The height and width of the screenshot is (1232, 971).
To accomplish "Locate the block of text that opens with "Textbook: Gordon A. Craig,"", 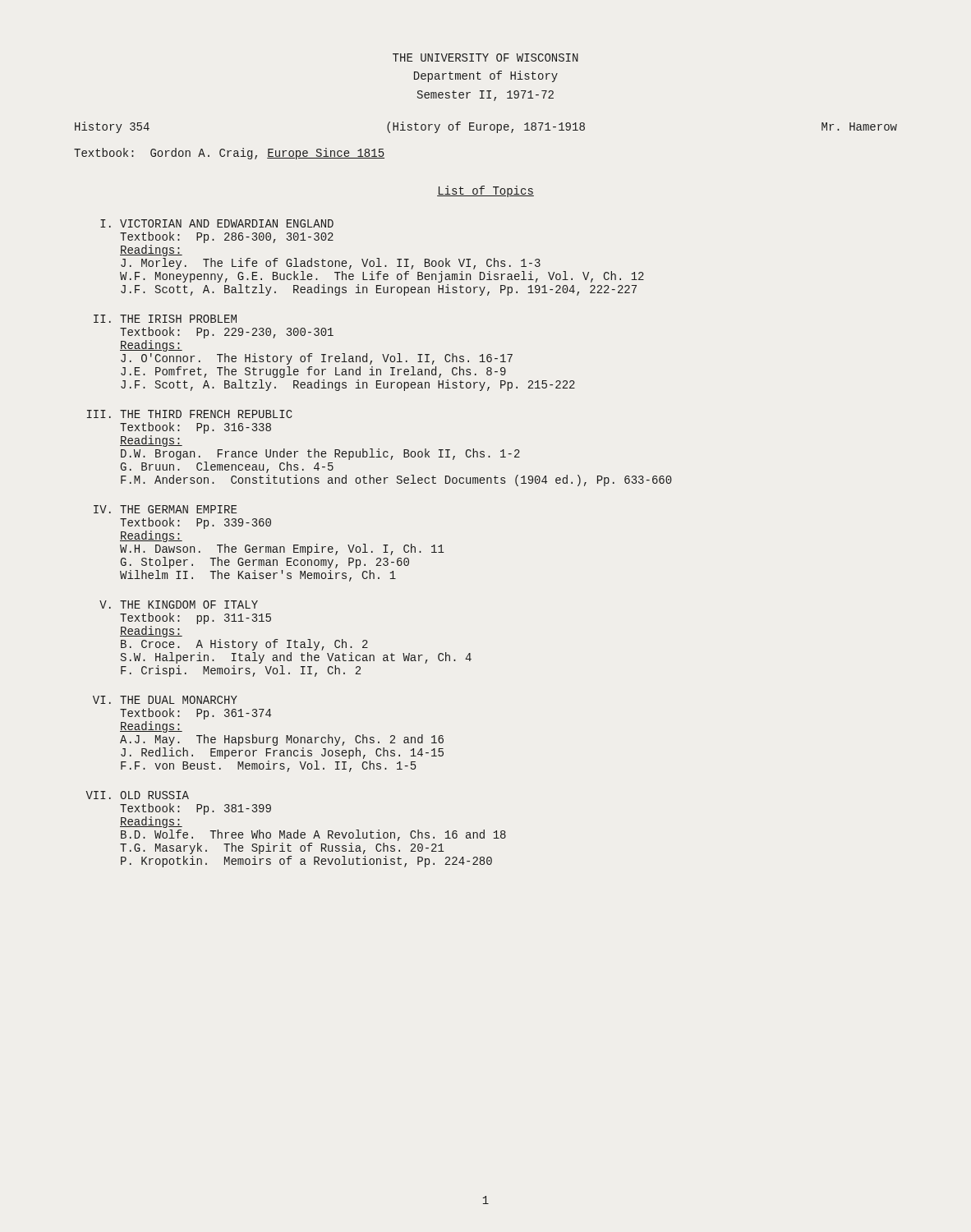I will [x=229, y=154].
